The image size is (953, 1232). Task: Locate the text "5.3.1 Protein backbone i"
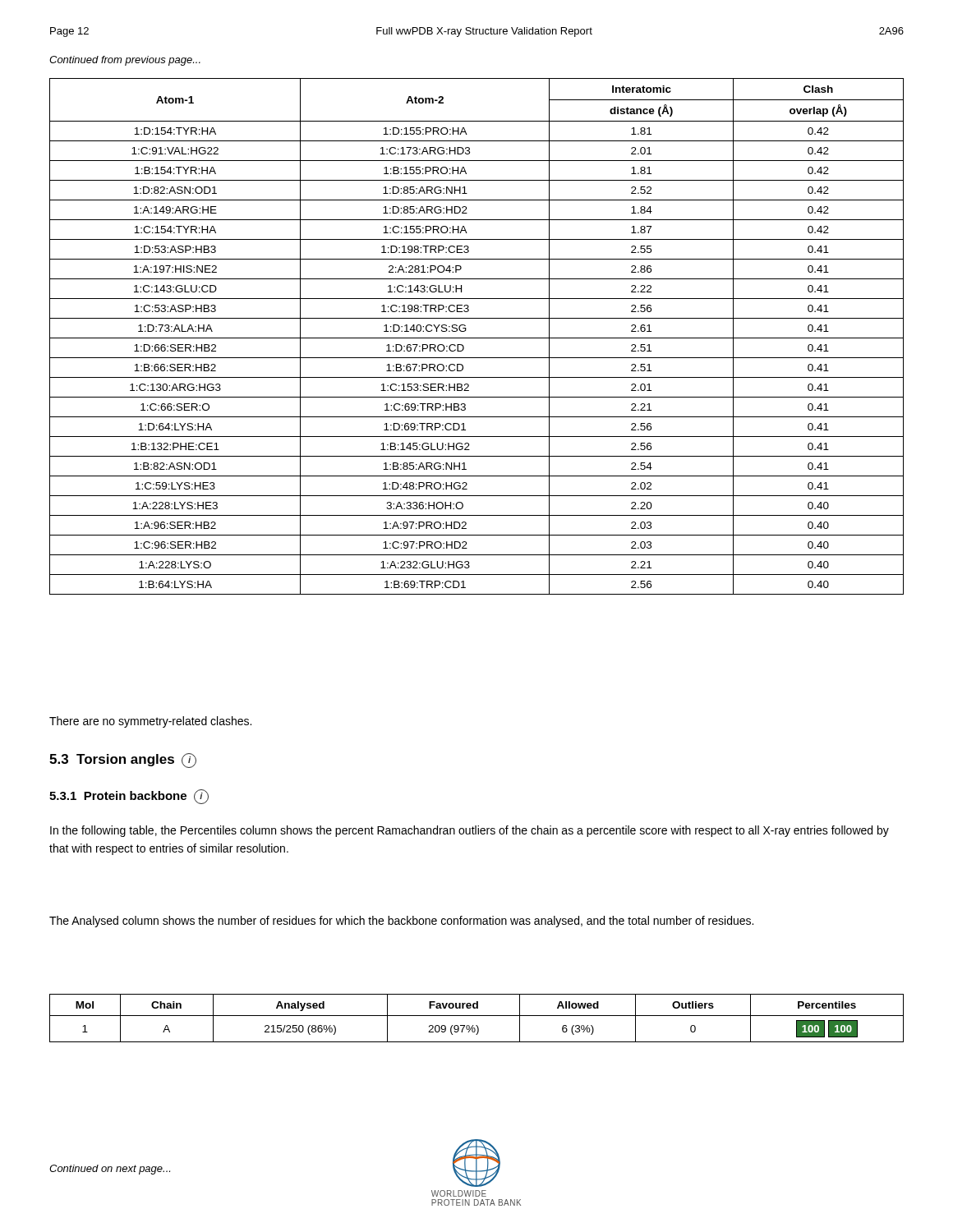129,796
